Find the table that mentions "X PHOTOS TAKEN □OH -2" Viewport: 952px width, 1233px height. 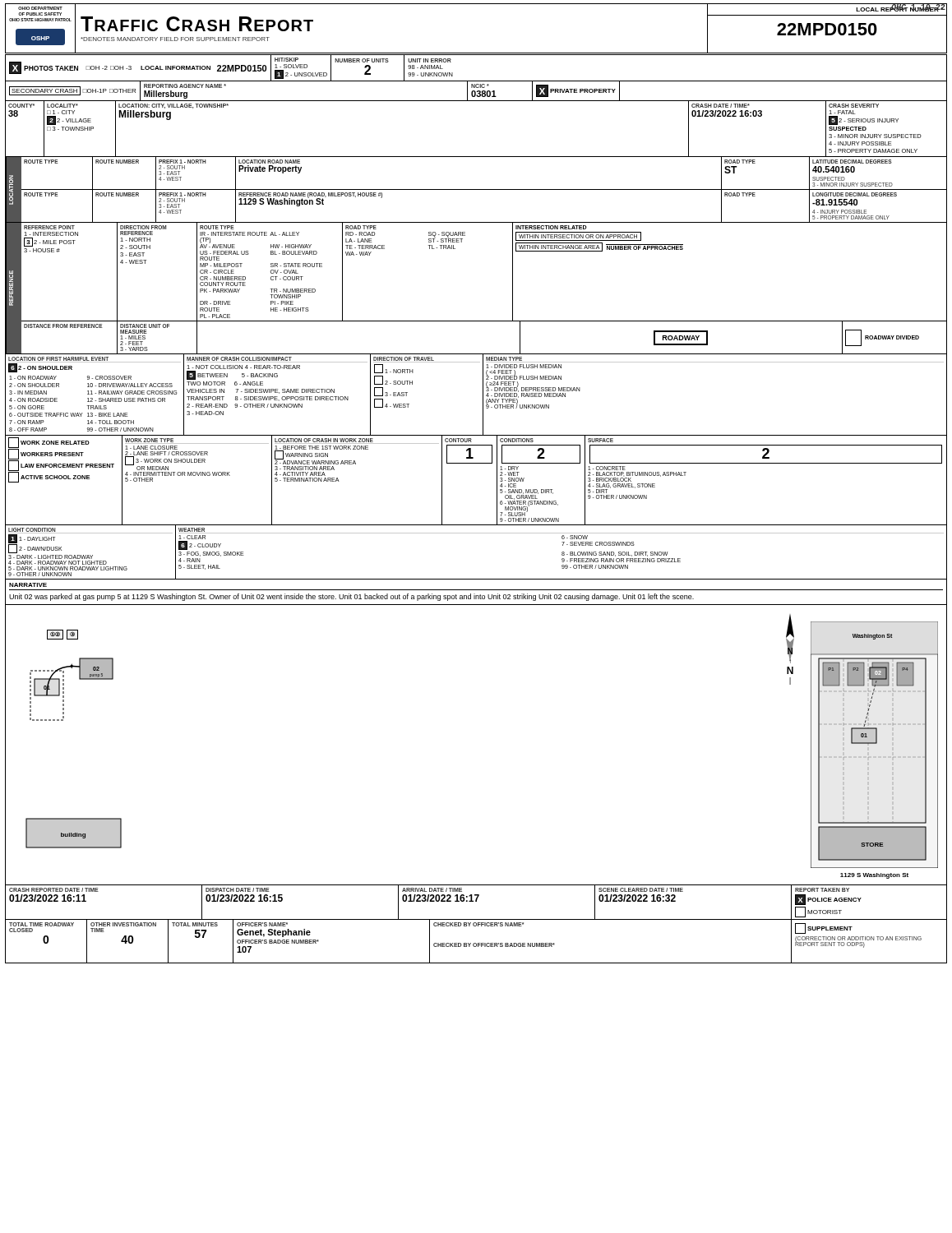point(476,68)
